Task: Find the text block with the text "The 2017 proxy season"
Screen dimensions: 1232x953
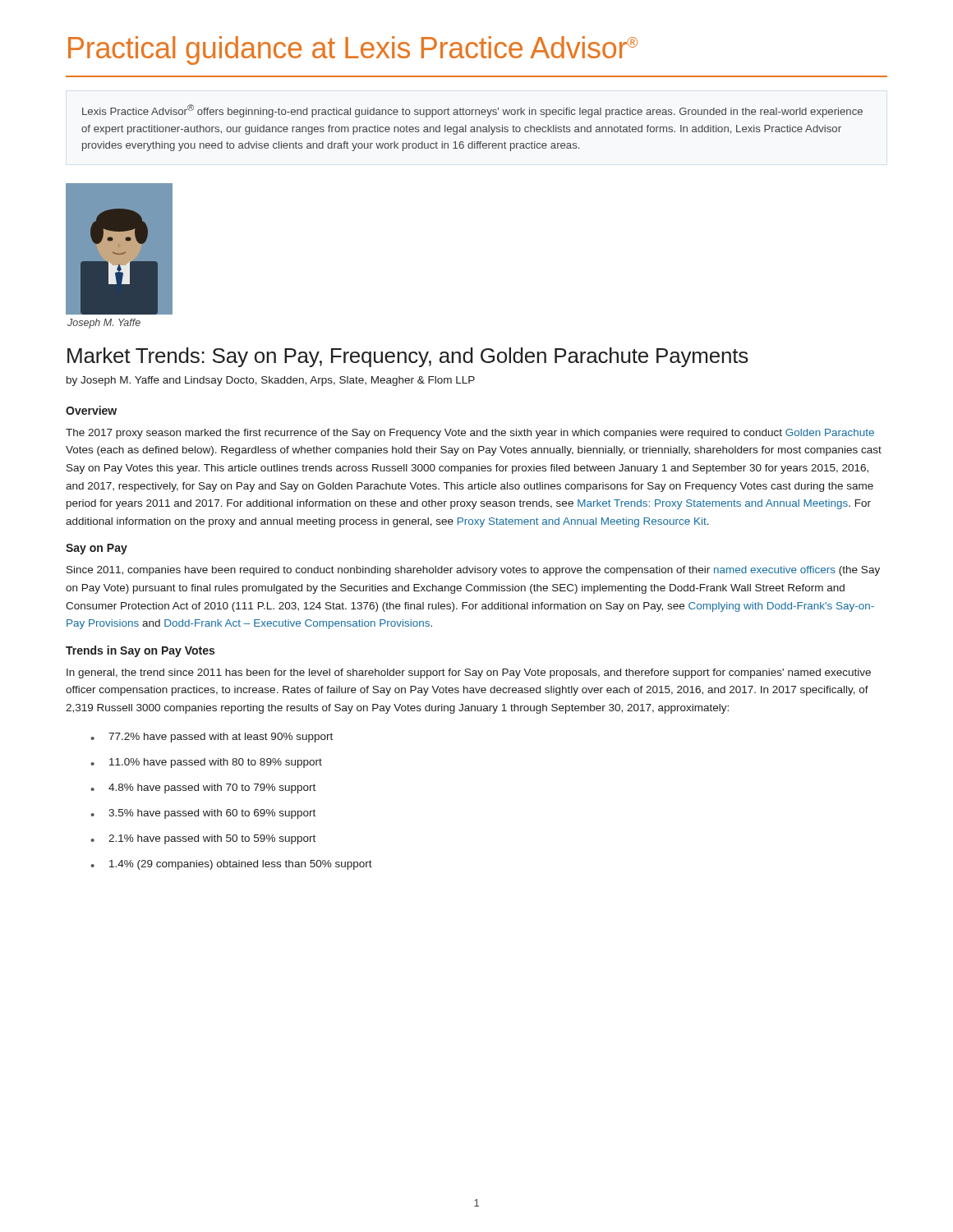Action: click(474, 477)
